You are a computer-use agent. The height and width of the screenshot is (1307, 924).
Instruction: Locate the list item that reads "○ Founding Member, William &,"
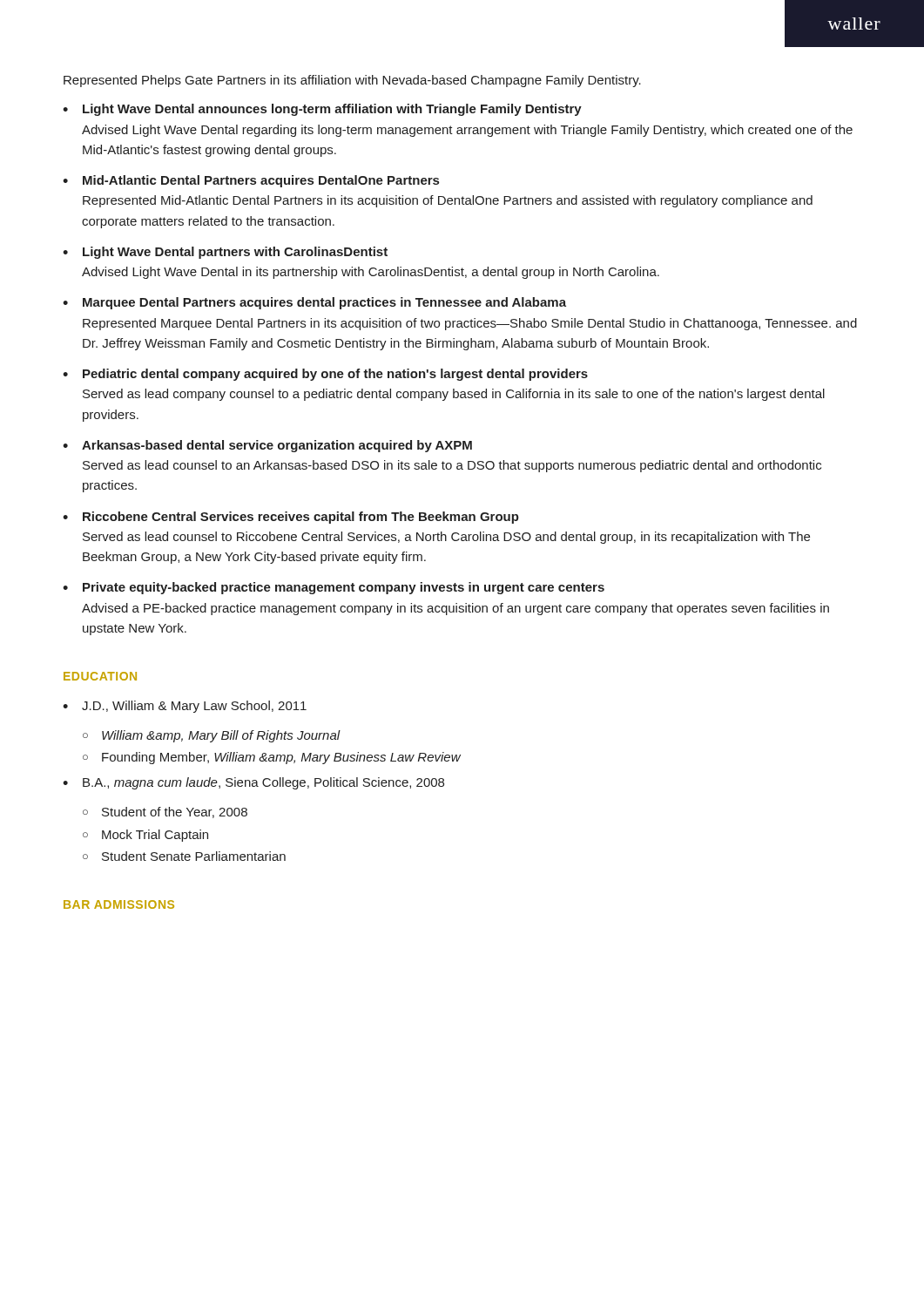click(x=272, y=758)
